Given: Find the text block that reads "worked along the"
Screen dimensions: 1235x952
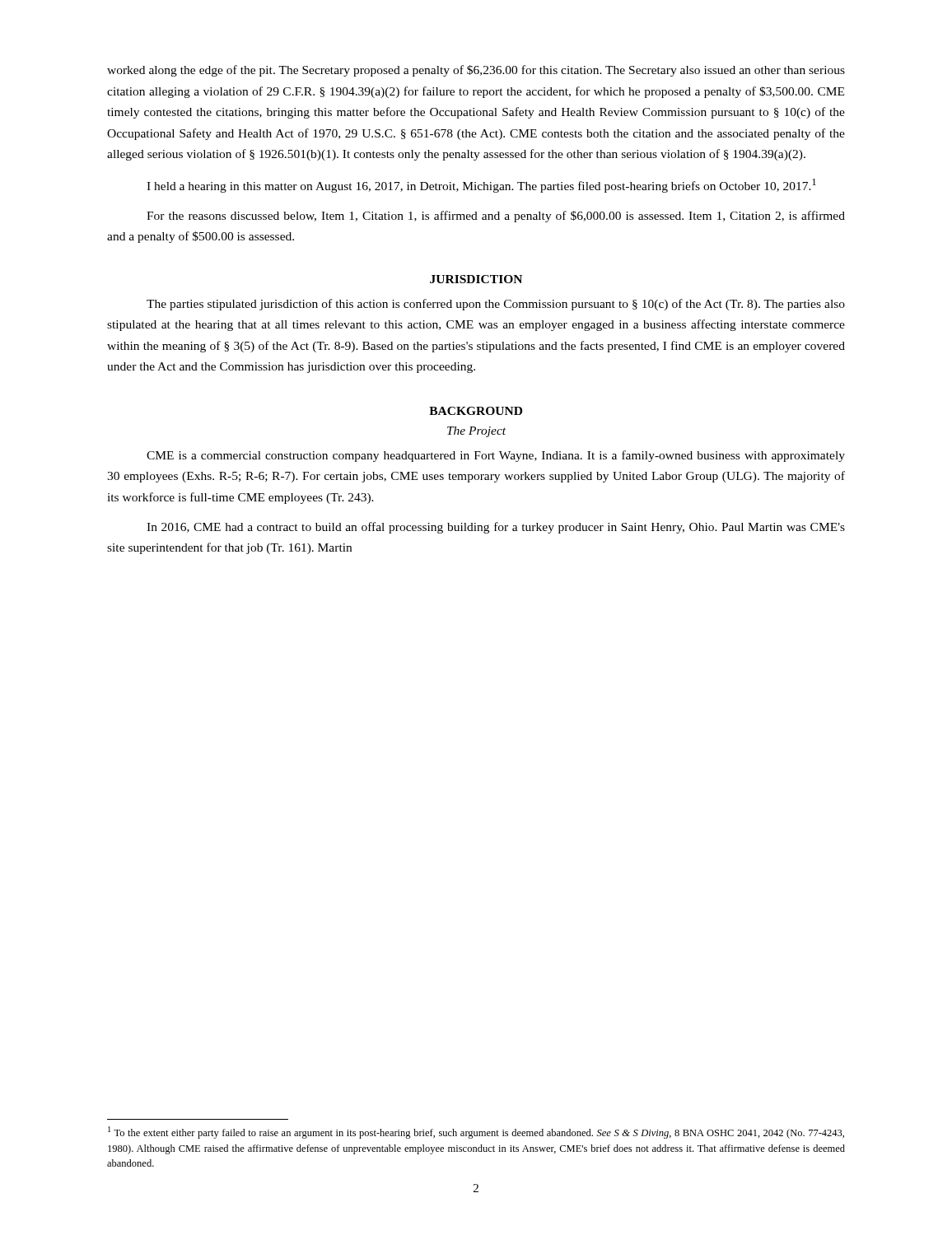Looking at the screenshot, I should [476, 112].
